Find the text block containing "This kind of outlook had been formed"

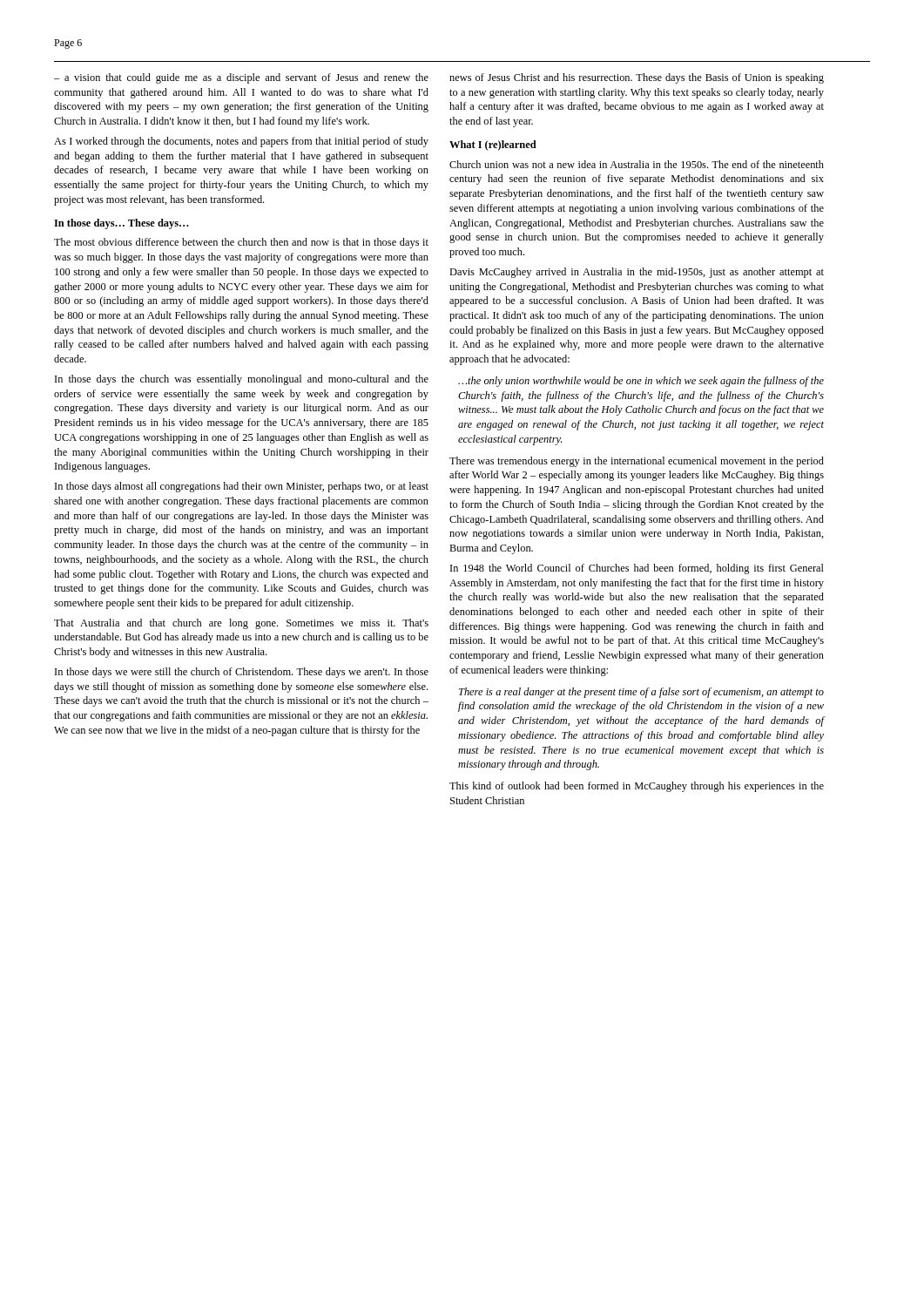coord(637,794)
